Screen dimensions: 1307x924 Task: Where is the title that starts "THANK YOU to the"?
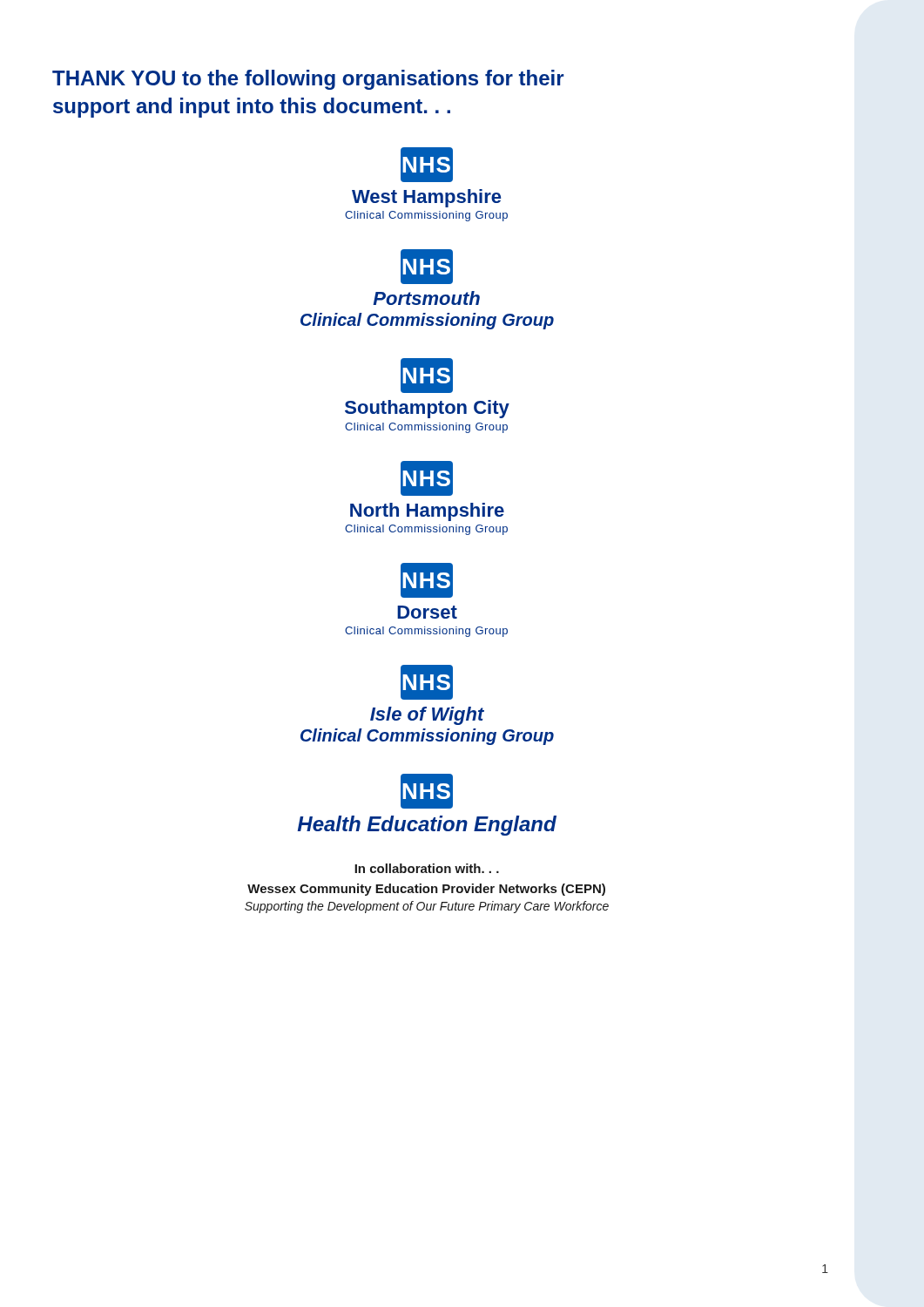(427, 93)
